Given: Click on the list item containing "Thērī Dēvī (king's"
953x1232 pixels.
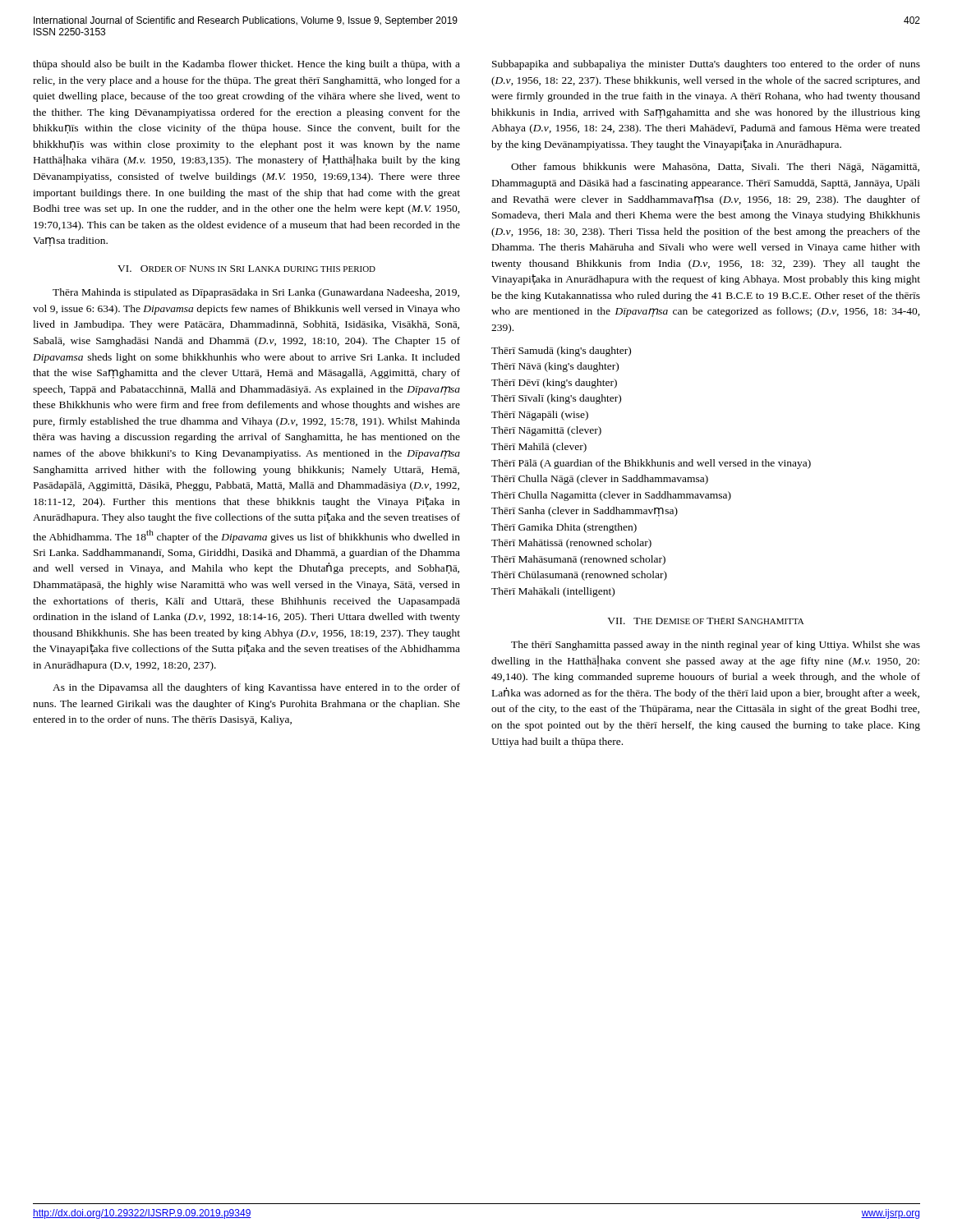Looking at the screenshot, I should 554,384.
